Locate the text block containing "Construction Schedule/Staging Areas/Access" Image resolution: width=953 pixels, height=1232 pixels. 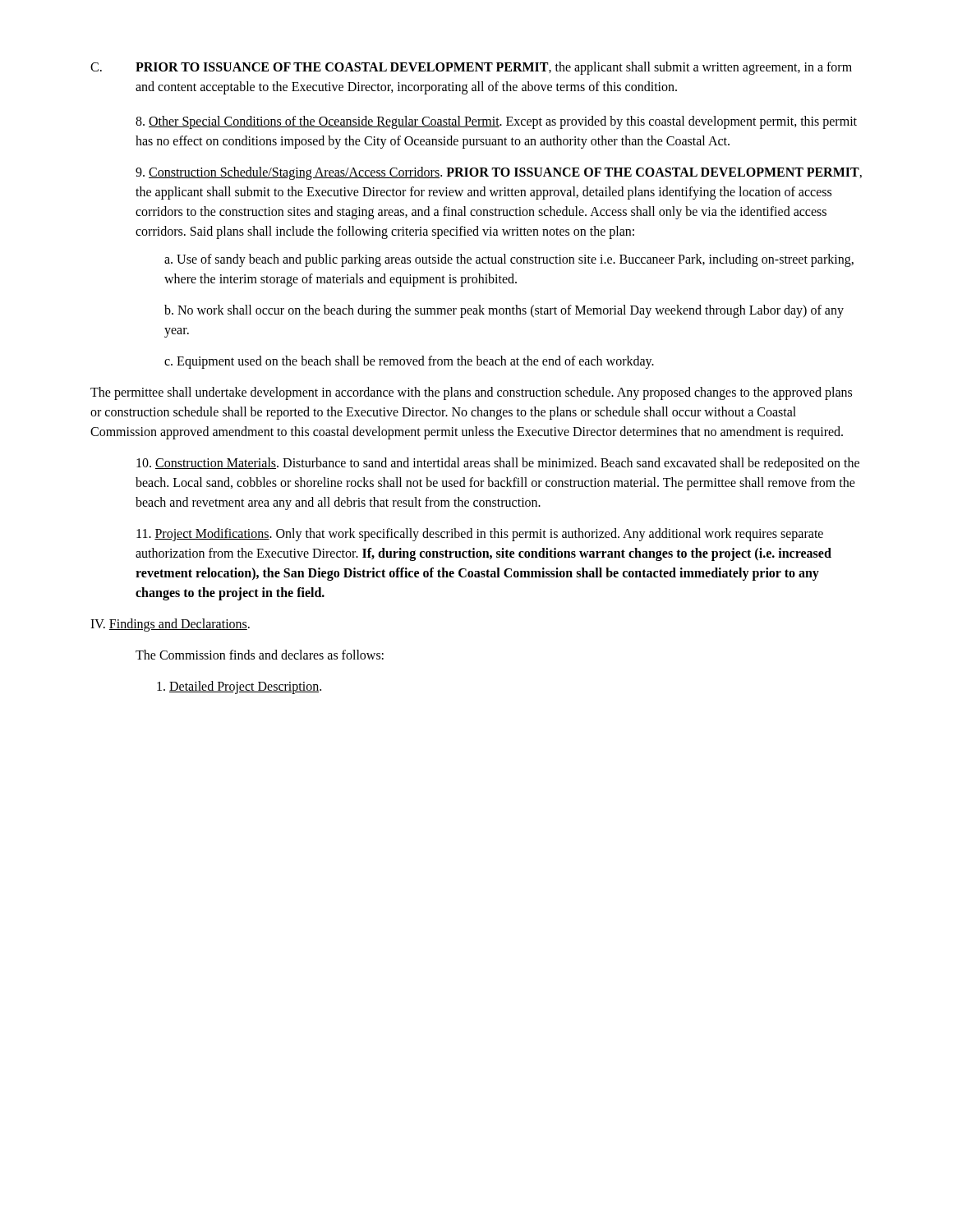point(499,202)
